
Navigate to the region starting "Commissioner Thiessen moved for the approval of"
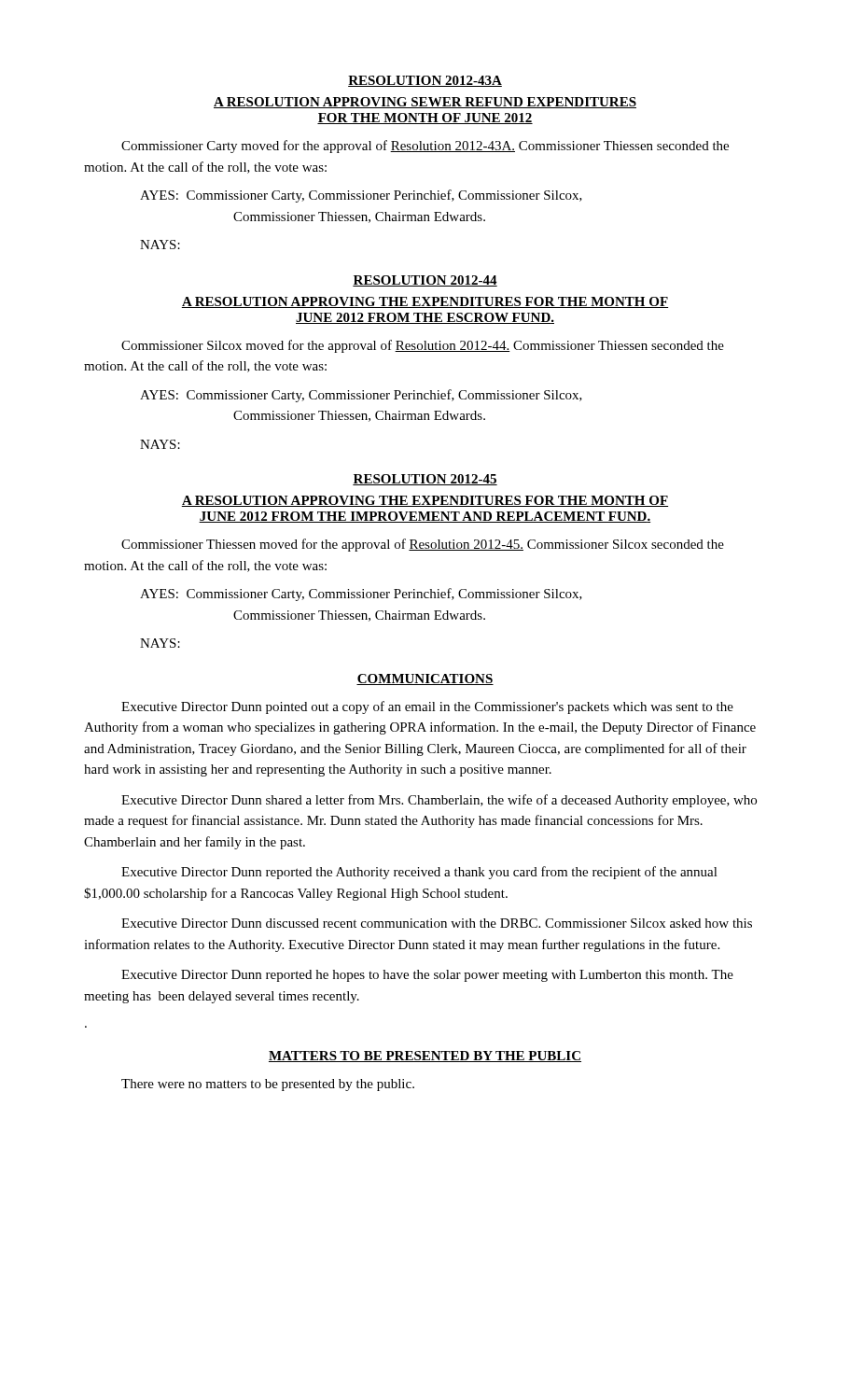coord(404,555)
